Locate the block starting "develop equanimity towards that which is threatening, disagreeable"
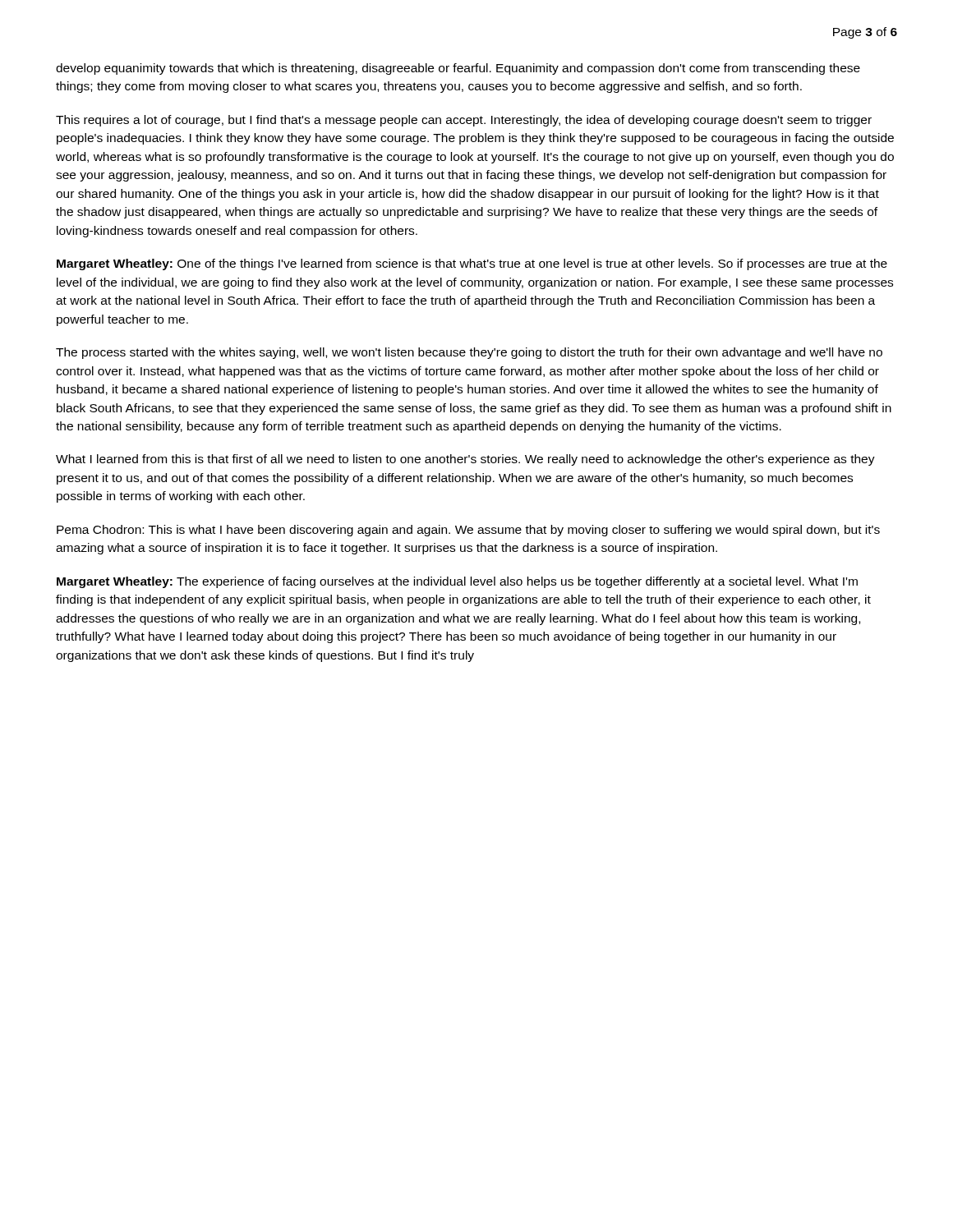Viewport: 953px width, 1232px height. (x=458, y=77)
